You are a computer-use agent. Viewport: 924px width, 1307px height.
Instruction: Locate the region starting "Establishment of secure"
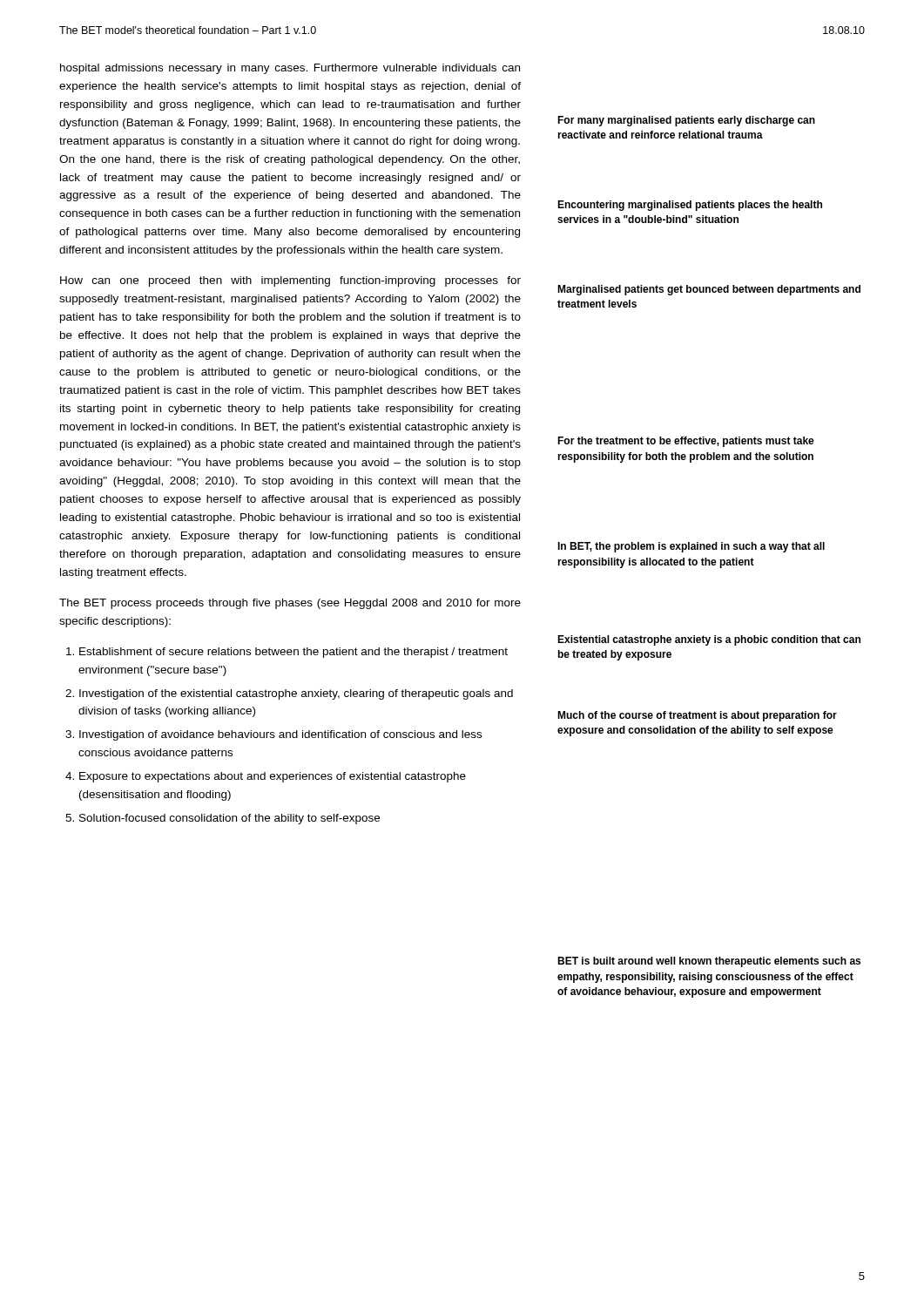coord(293,660)
